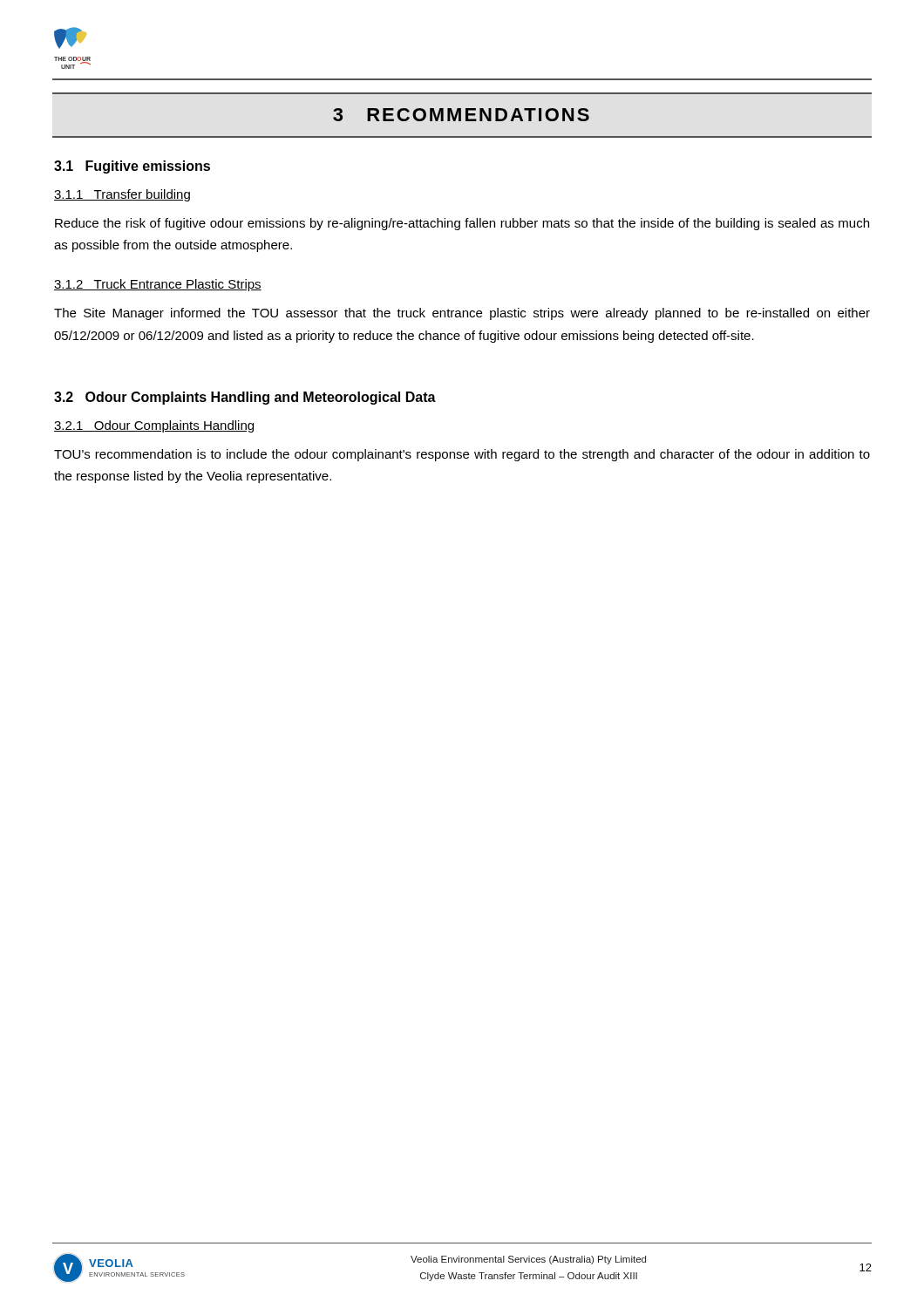Find the passage starting "TOU's recommendation is to include"
The image size is (924, 1308).
(x=462, y=465)
